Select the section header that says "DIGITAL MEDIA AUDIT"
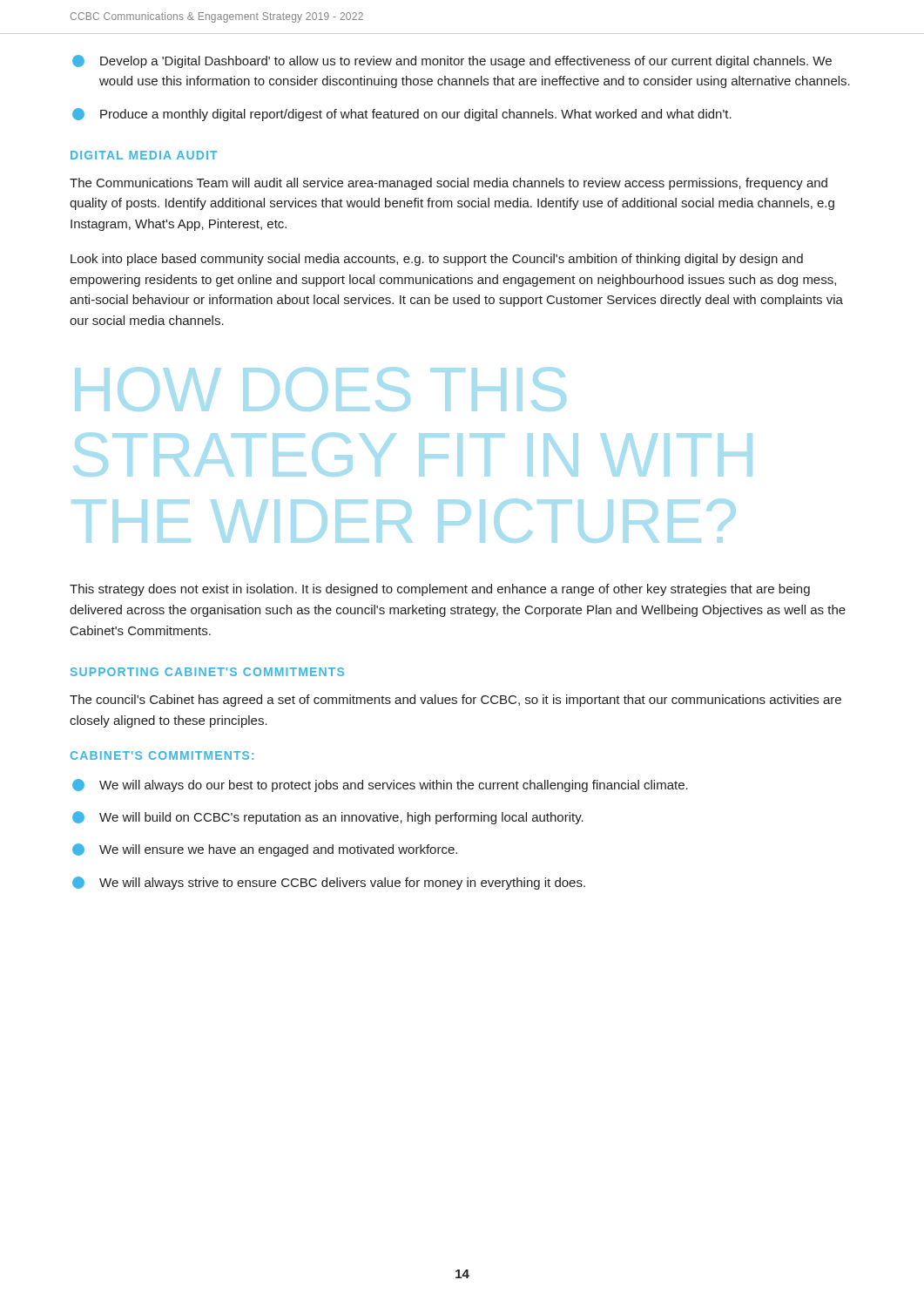The image size is (924, 1307). (x=144, y=155)
